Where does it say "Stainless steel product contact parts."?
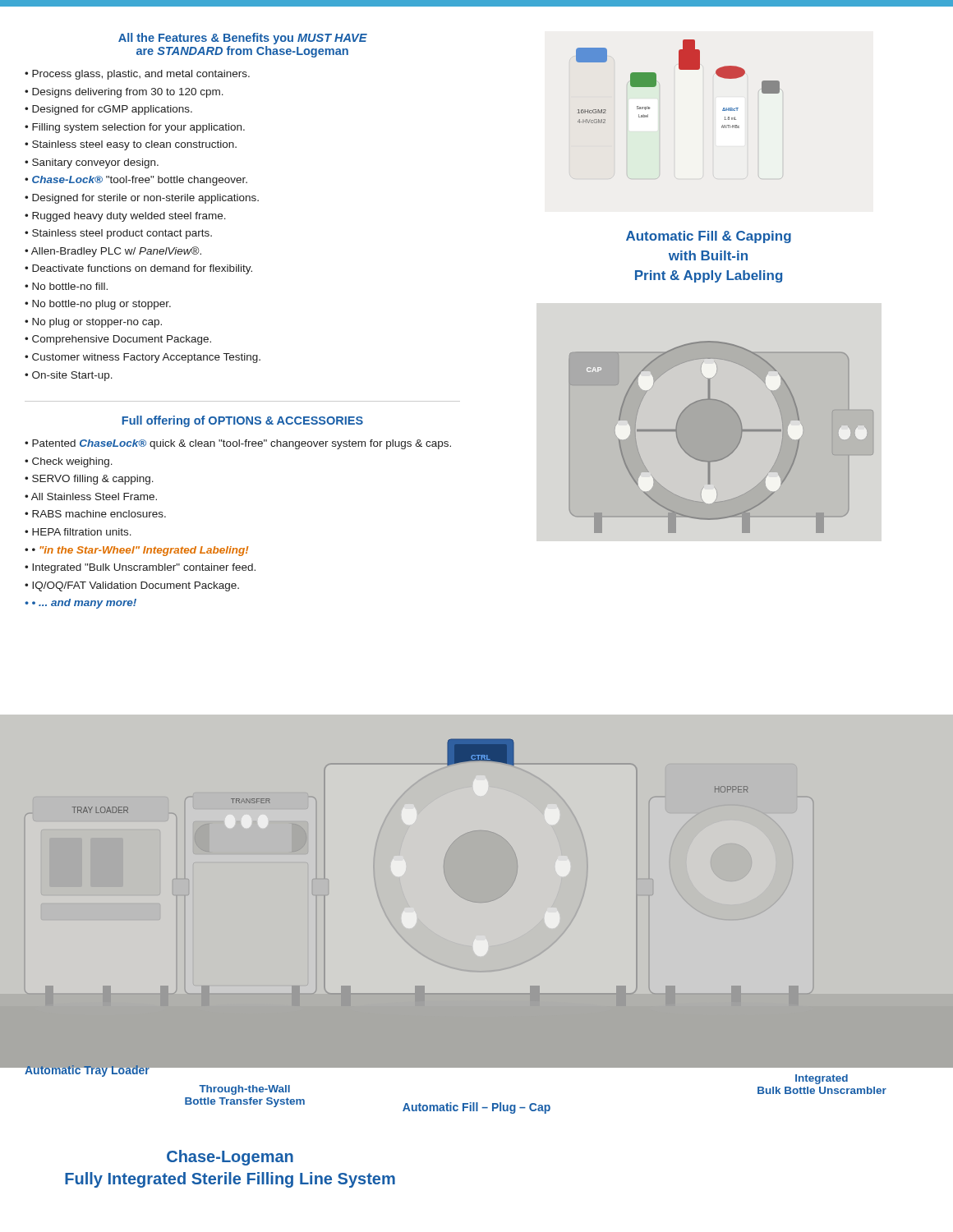953x1232 pixels. tap(122, 233)
